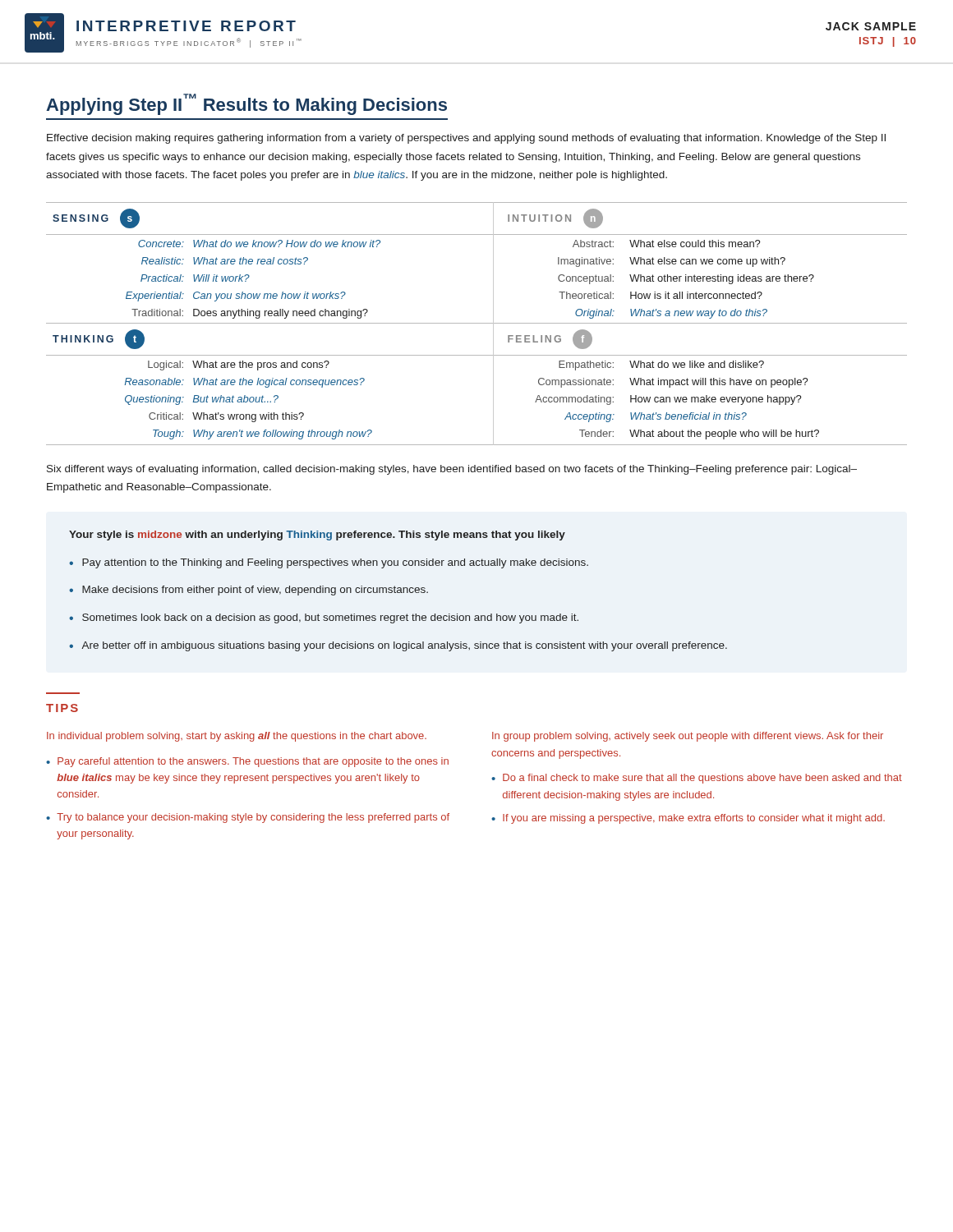Find the passage starting "Effective decision making"
Image resolution: width=953 pixels, height=1232 pixels.
pyautogui.click(x=466, y=156)
